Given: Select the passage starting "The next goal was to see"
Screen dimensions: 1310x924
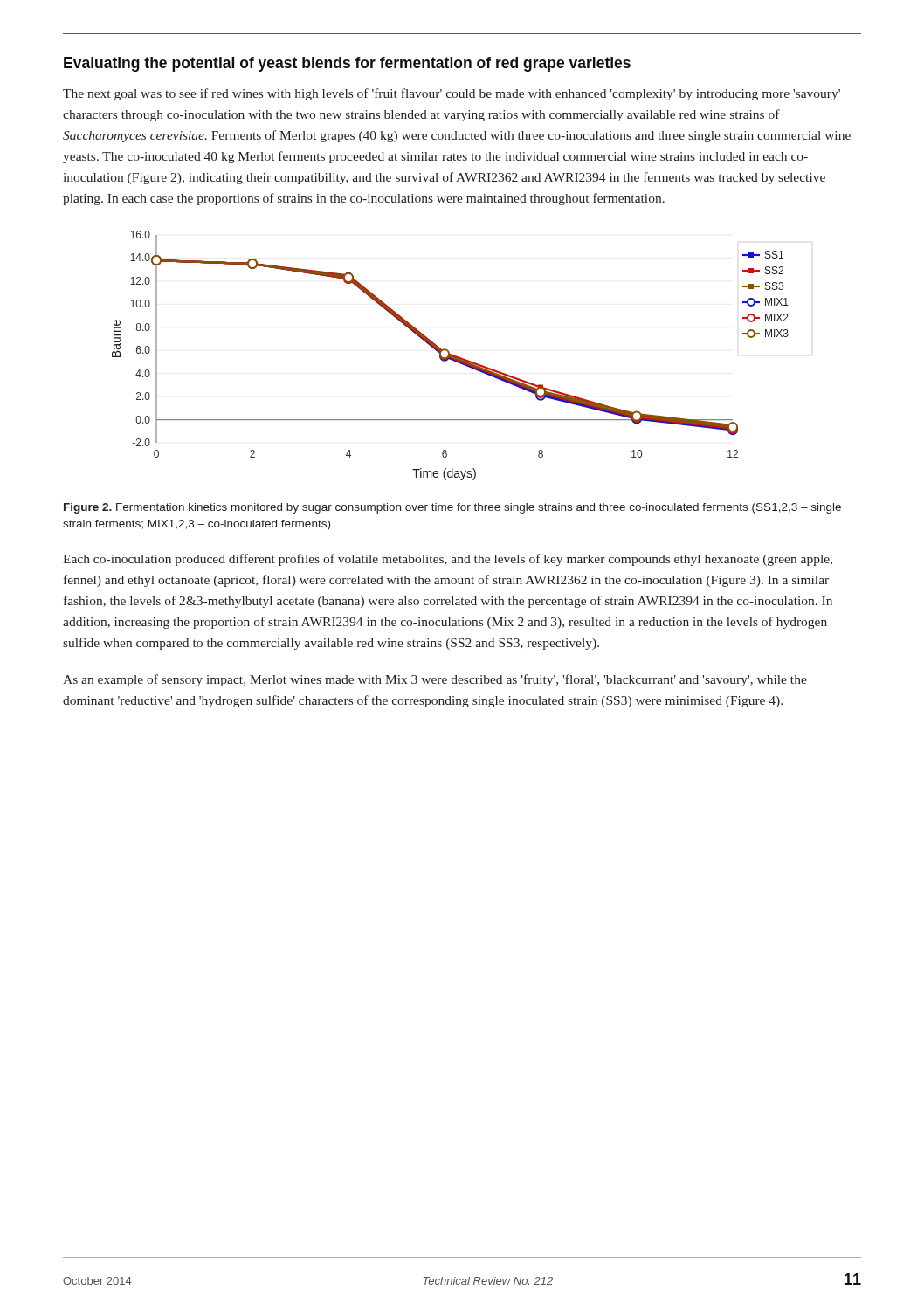Looking at the screenshot, I should [x=457, y=145].
